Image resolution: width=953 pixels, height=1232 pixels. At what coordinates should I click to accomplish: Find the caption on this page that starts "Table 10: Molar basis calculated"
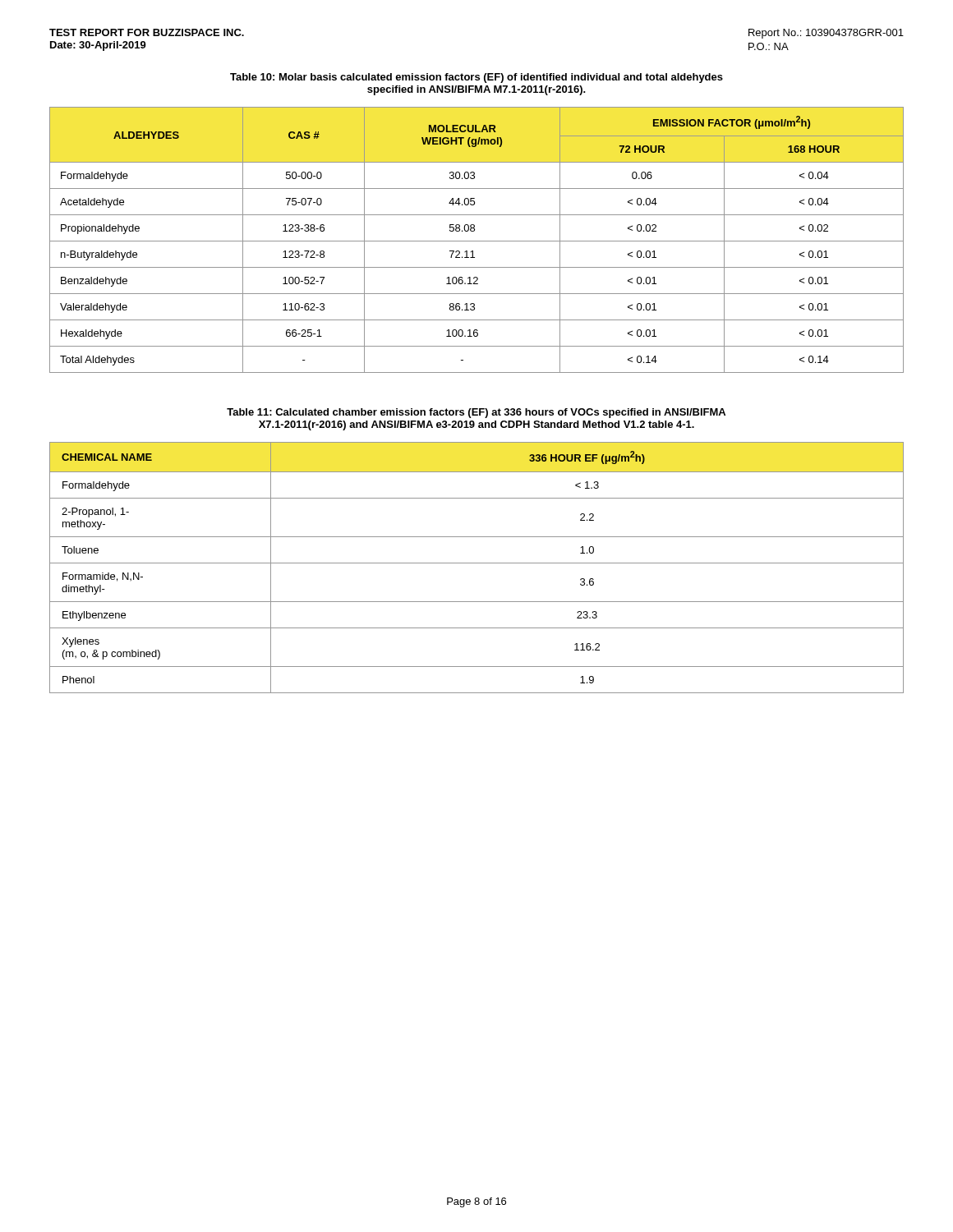(476, 83)
